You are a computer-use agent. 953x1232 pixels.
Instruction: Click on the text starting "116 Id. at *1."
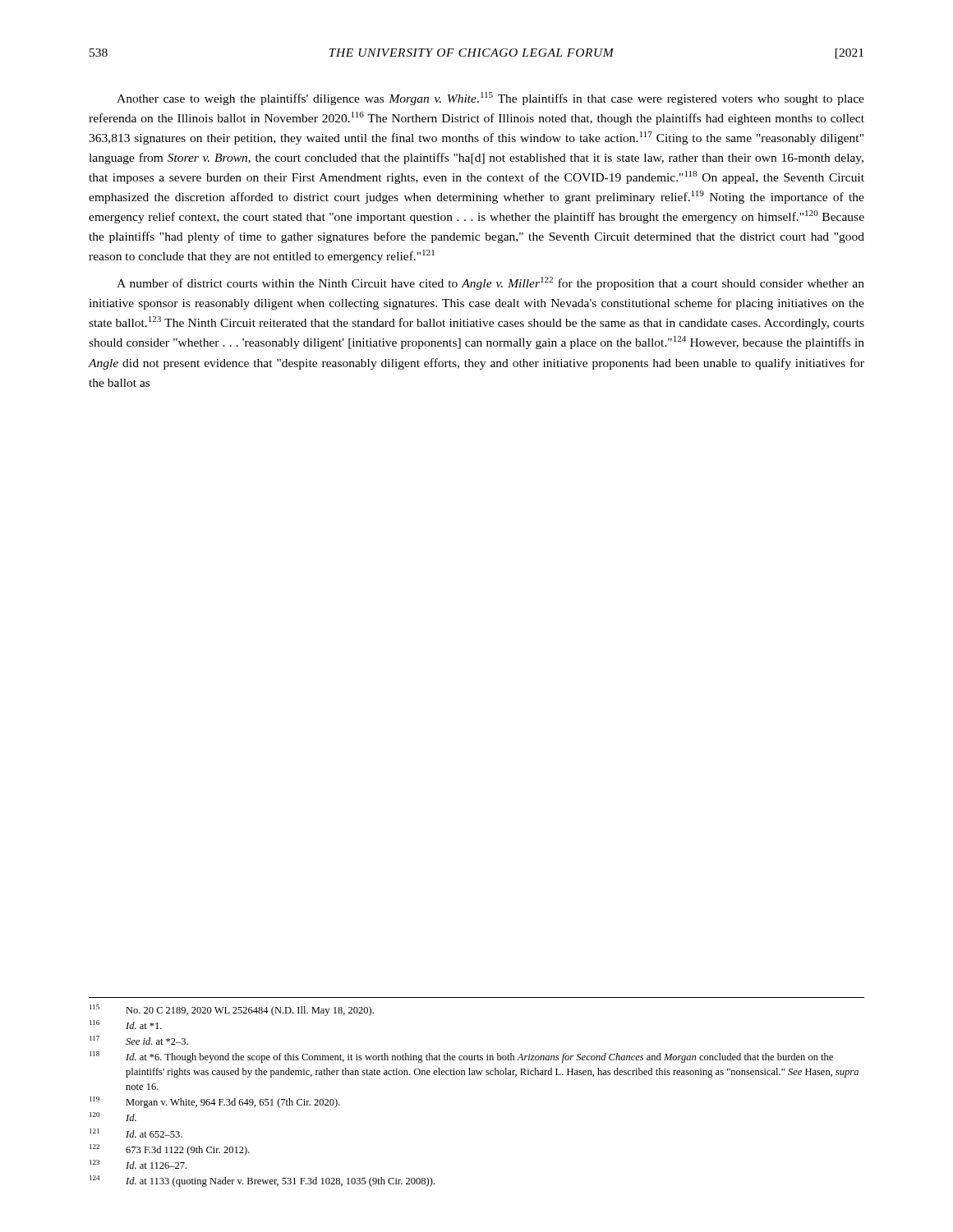click(125, 1026)
